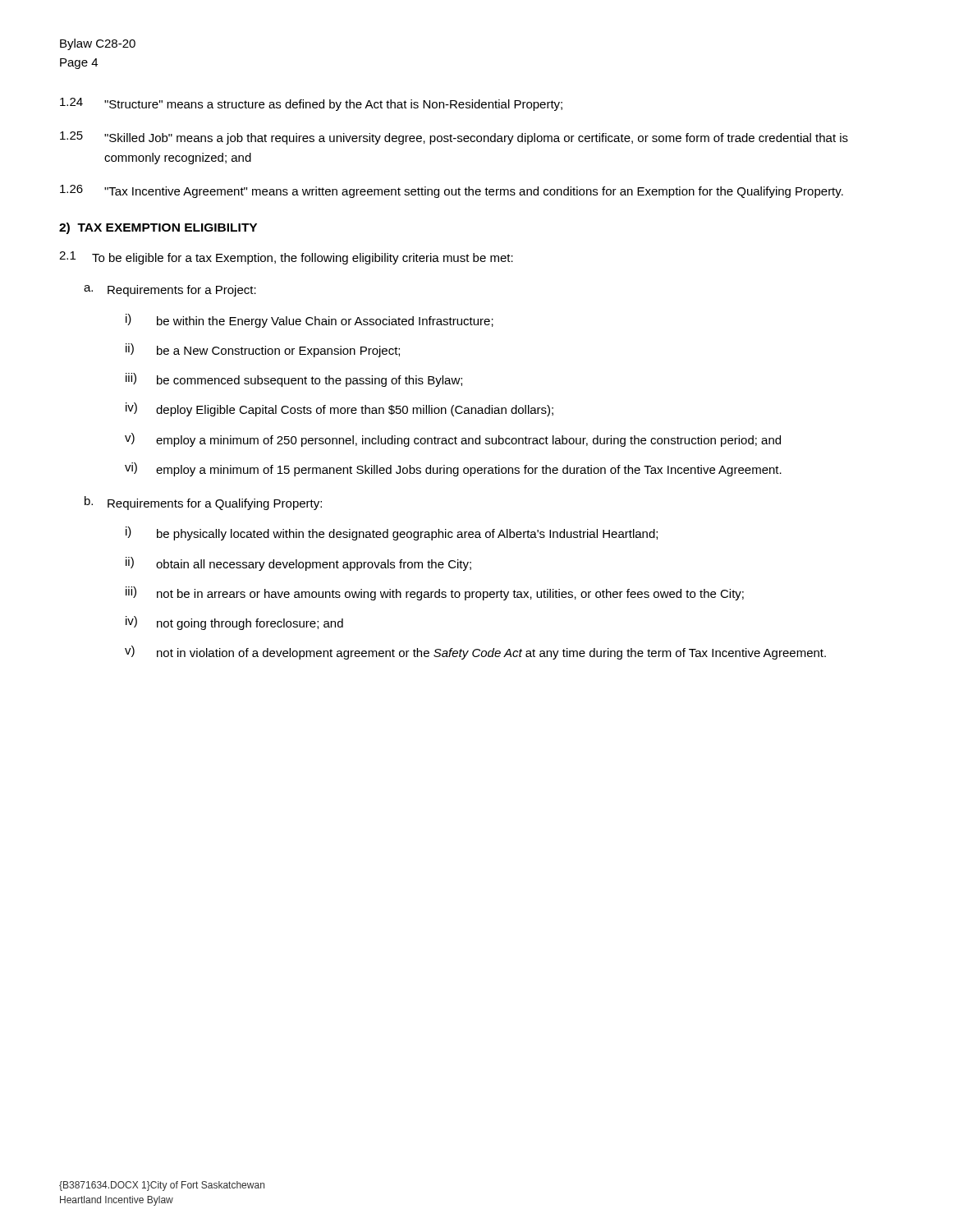Image resolution: width=954 pixels, height=1232 pixels.
Task: Select the block starting "v) employ a"
Action: (x=510, y=440)
